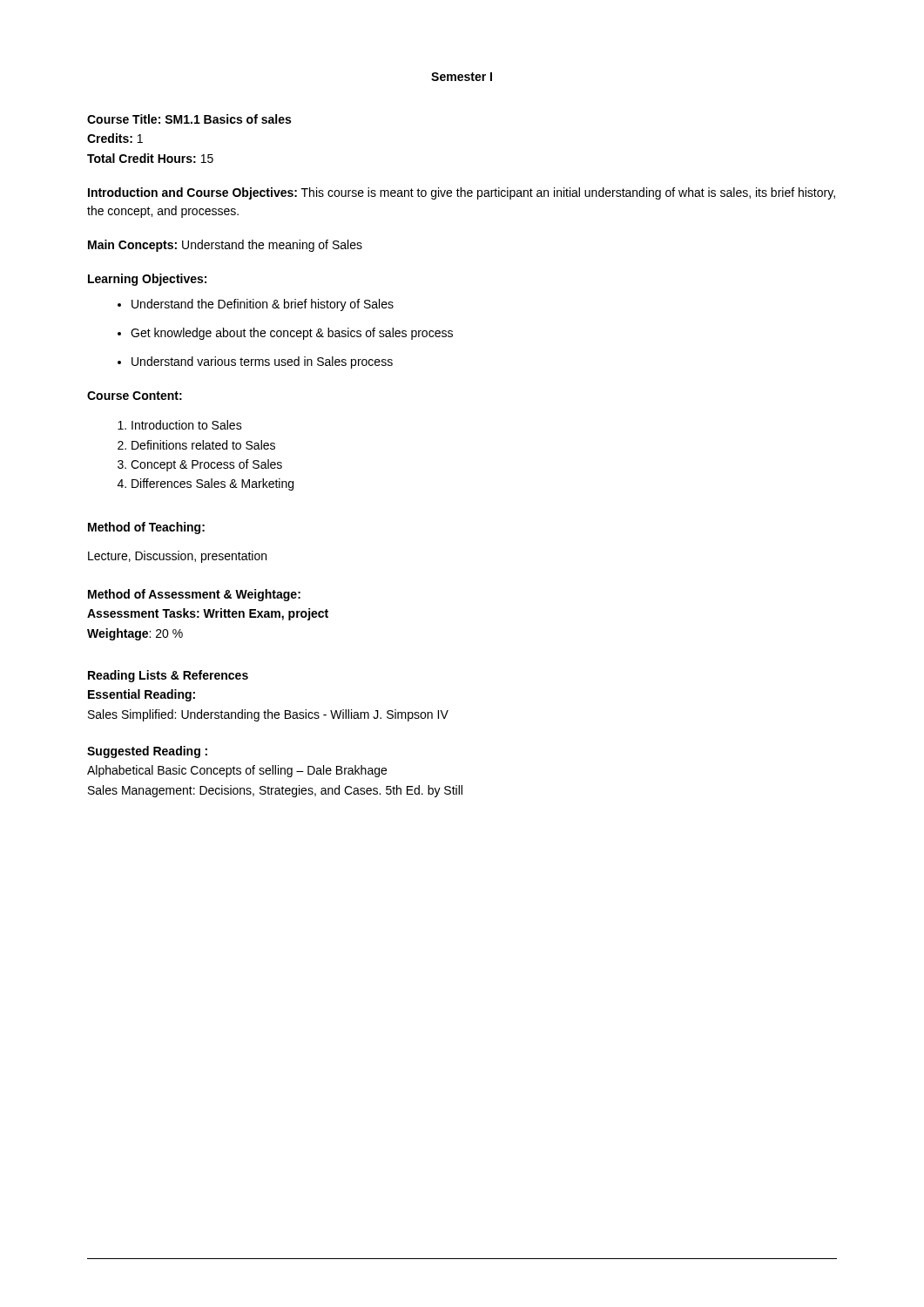The width and height of the screenshot is (924, 1307).
Task: Click on the list item that says "Get knowledge about the concept"
Action: (x=292, y=333)
